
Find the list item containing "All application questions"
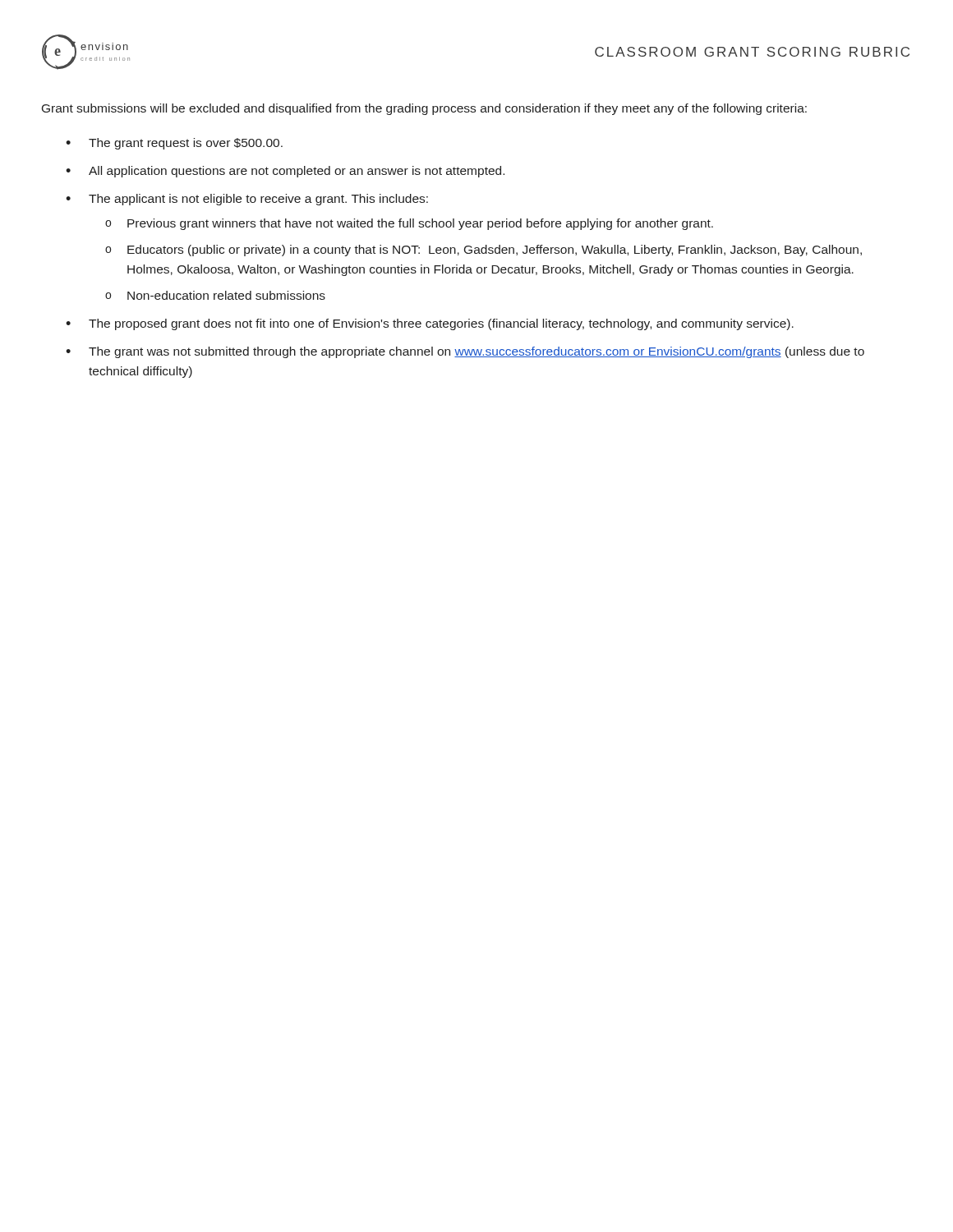pos(297,170)
